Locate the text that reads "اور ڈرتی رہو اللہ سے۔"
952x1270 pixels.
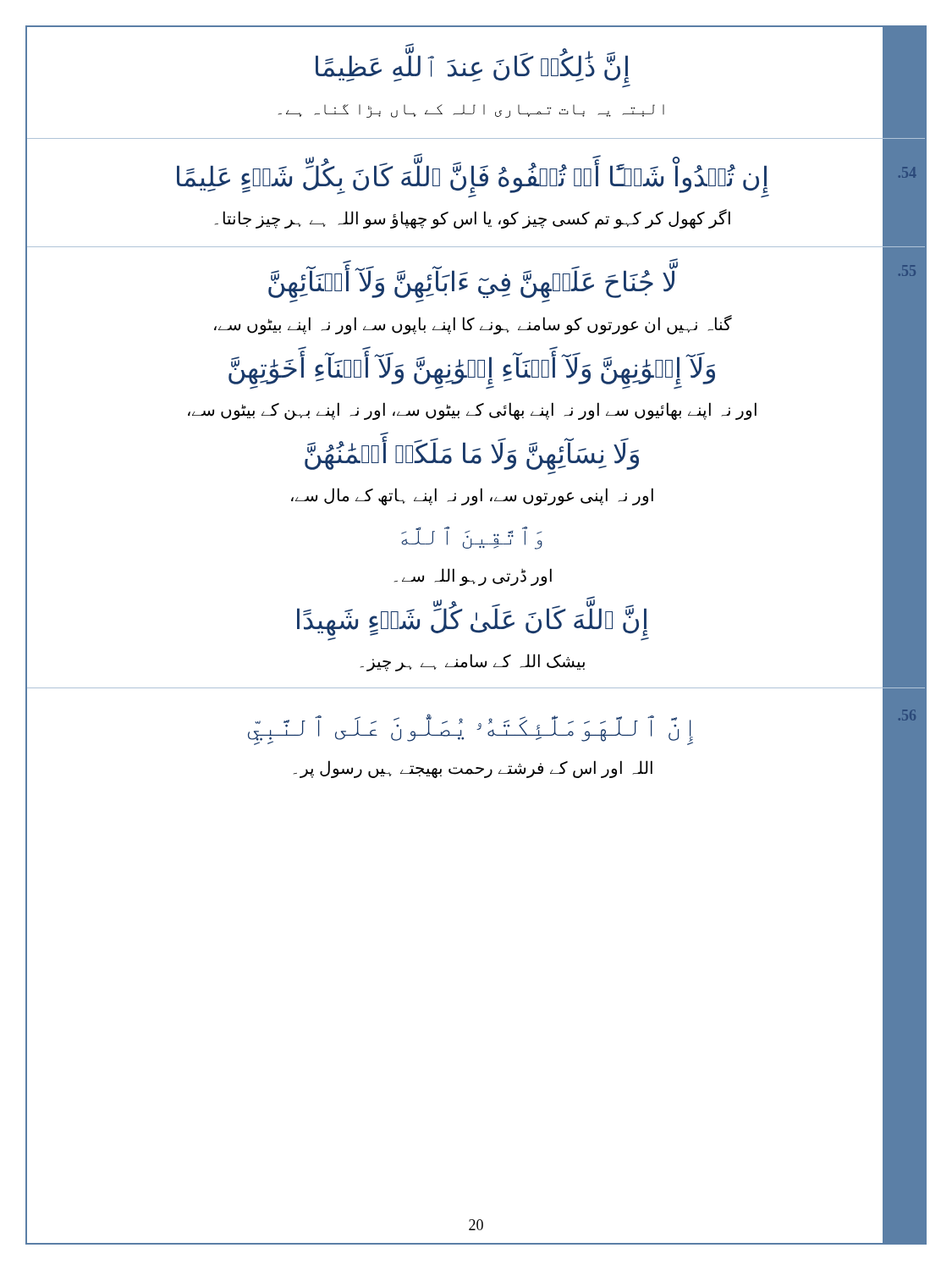pos(472,576)
